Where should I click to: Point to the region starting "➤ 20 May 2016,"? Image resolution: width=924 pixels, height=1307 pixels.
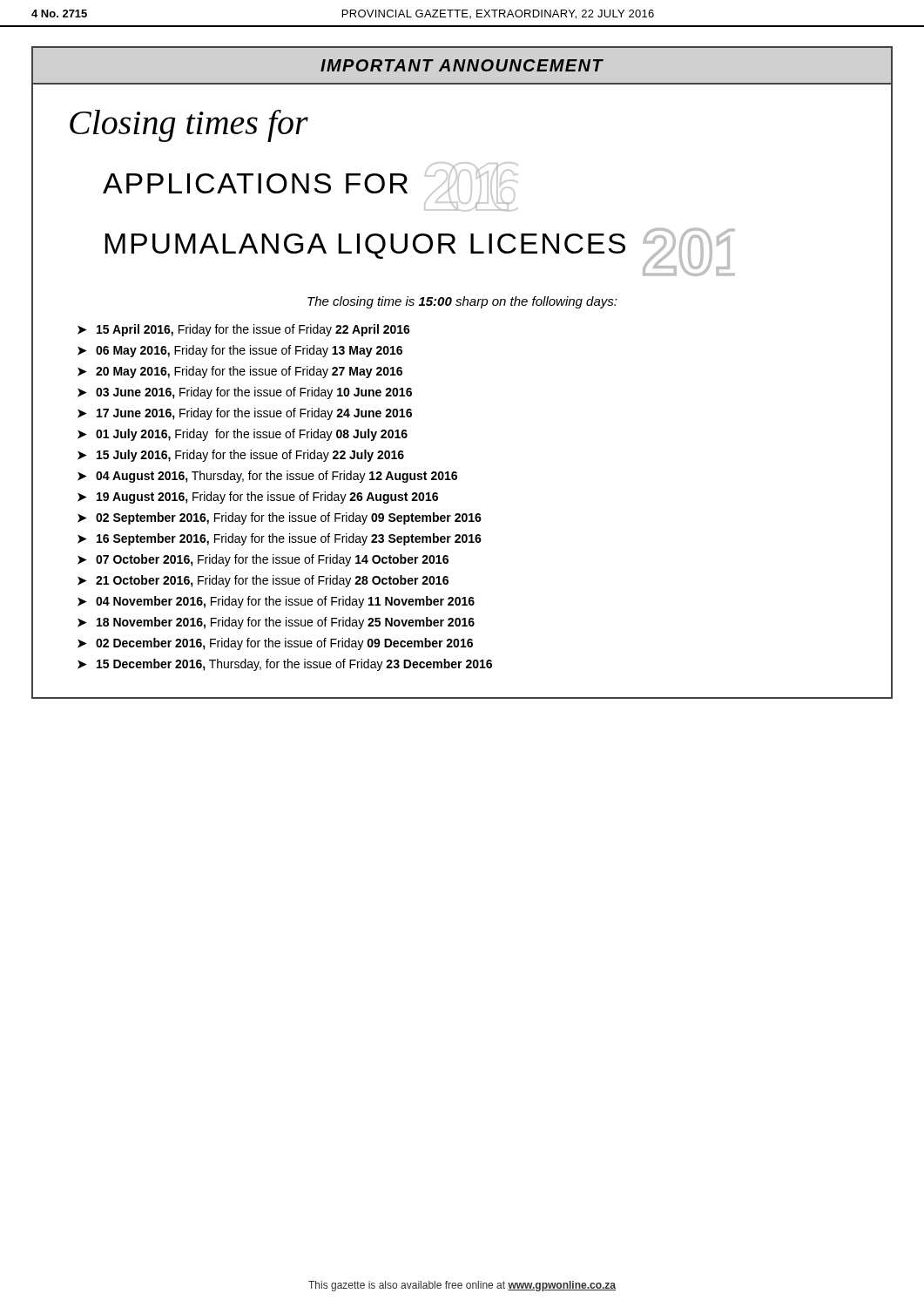click(x=240, y=372)
